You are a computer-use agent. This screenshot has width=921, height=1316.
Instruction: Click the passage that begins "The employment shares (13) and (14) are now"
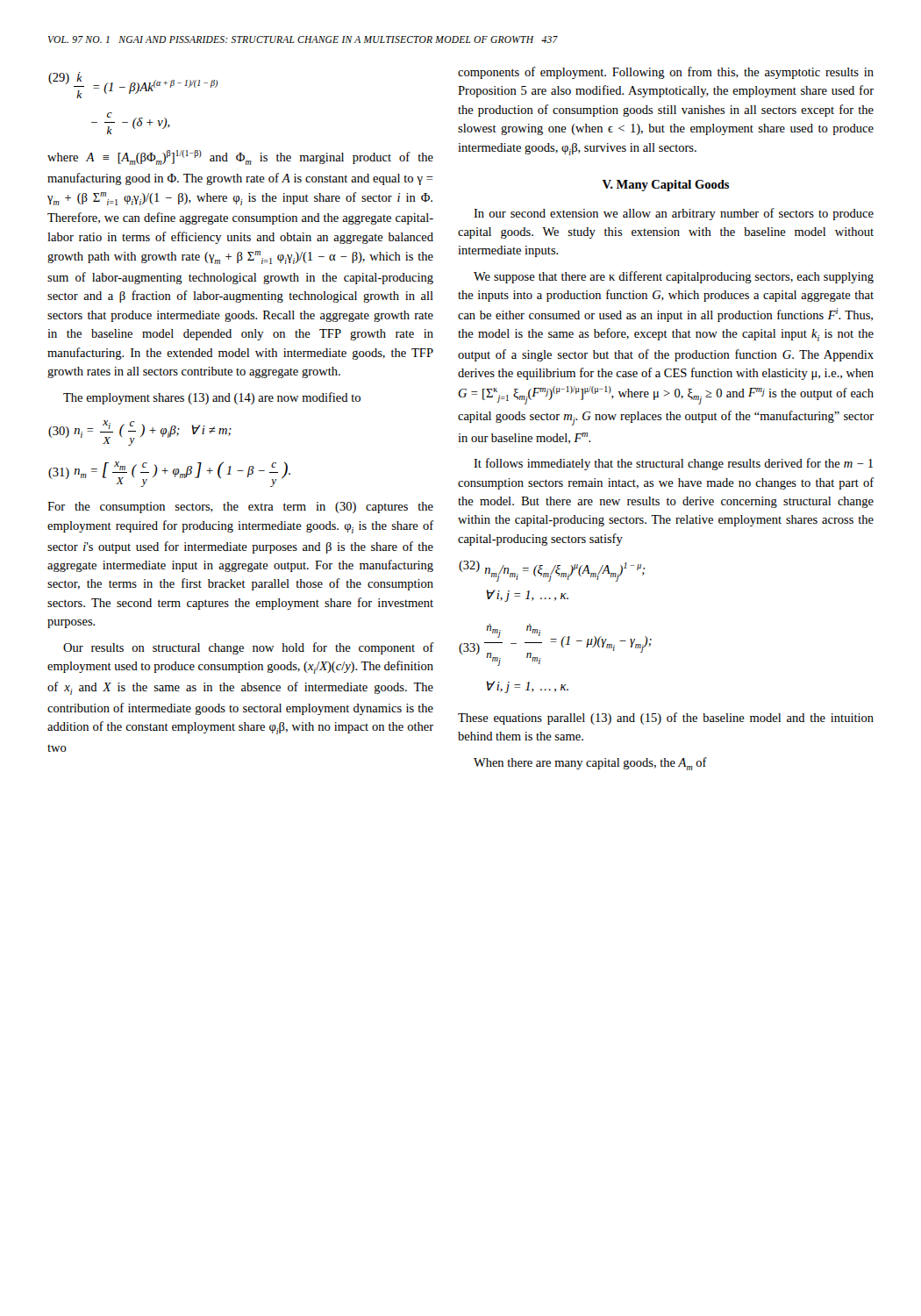tap(212, 397)
